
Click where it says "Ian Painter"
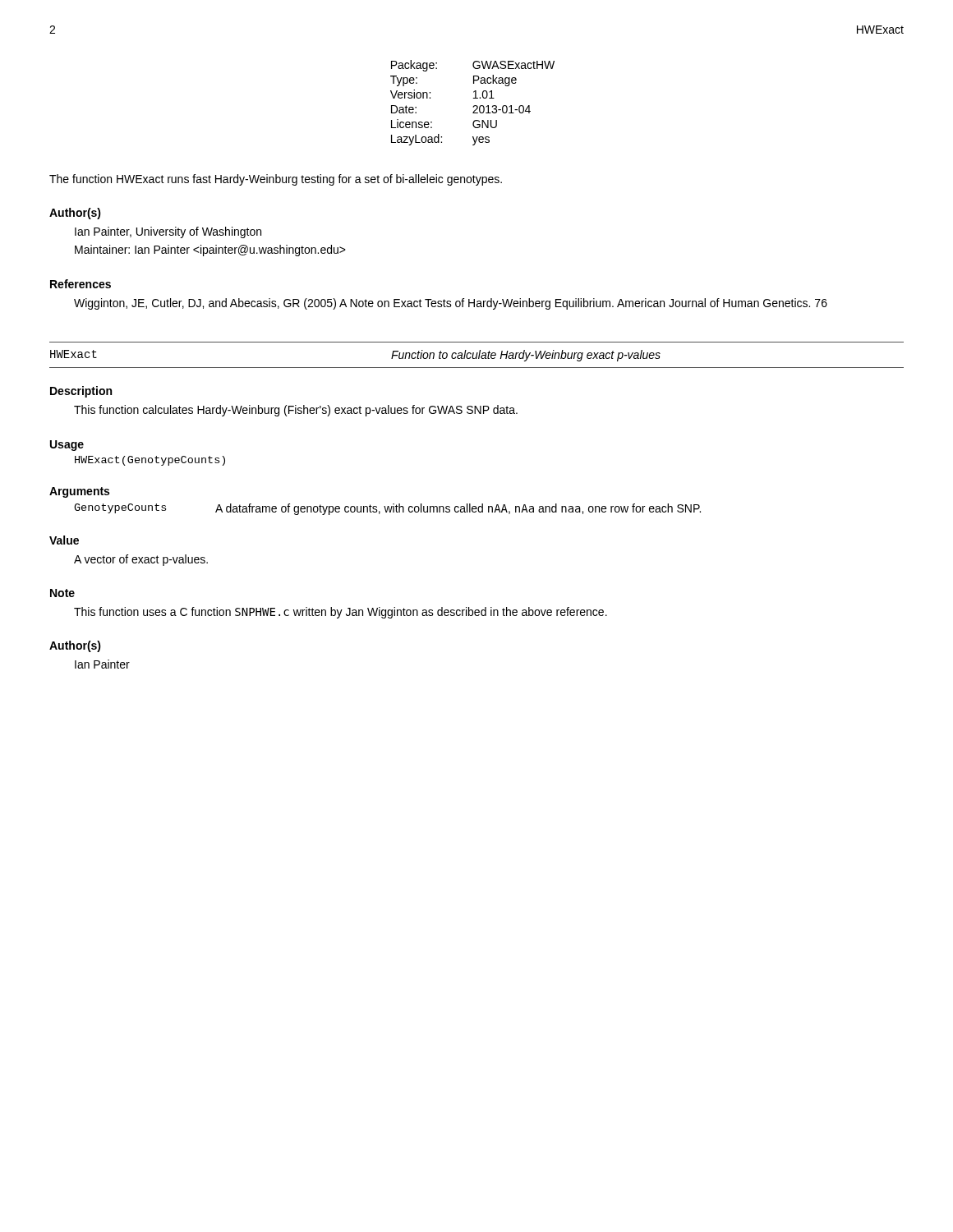click(102, 665)
